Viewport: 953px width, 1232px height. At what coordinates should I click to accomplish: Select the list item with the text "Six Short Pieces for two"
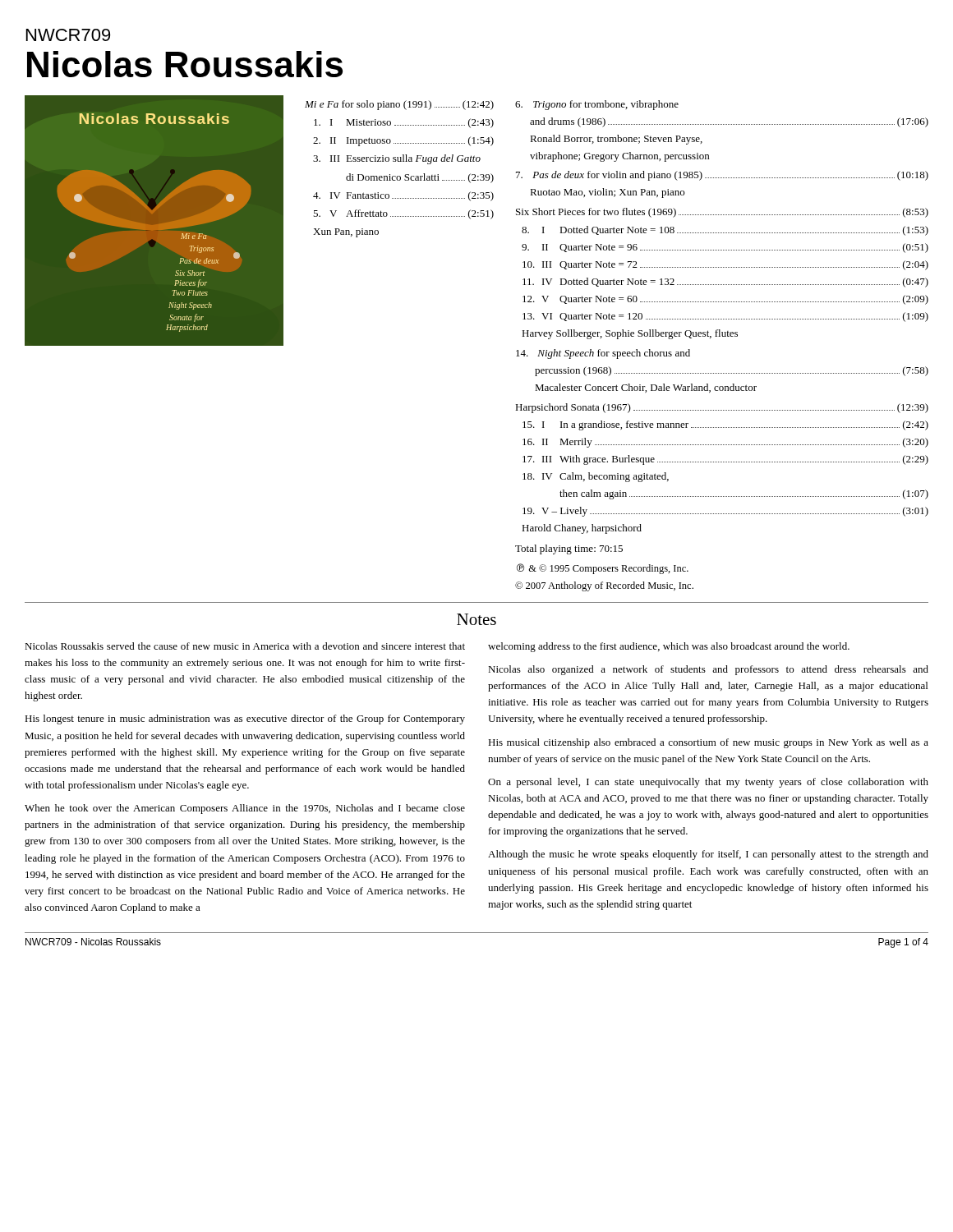coord(722,272)
